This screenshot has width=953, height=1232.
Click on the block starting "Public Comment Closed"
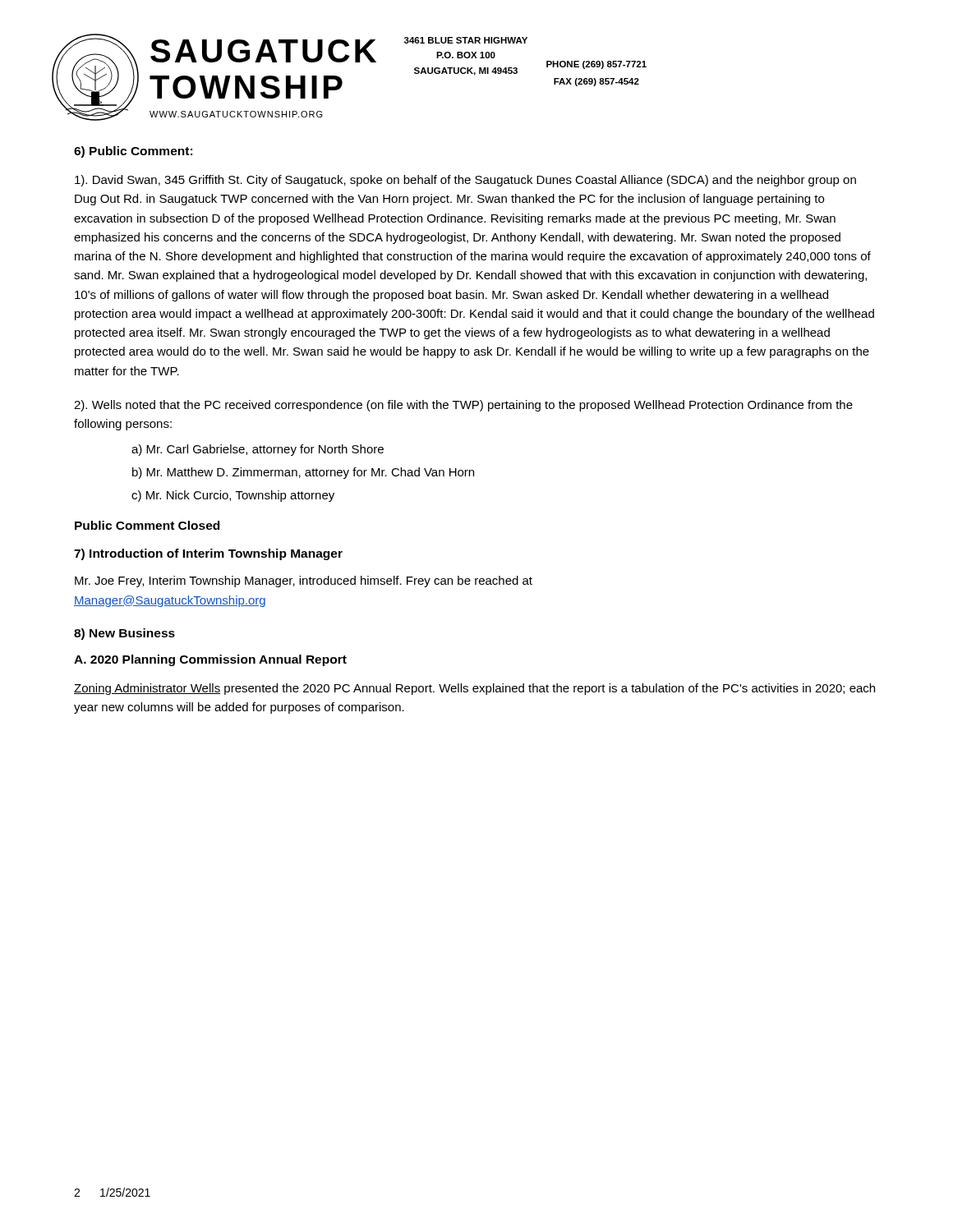(147, 525)
